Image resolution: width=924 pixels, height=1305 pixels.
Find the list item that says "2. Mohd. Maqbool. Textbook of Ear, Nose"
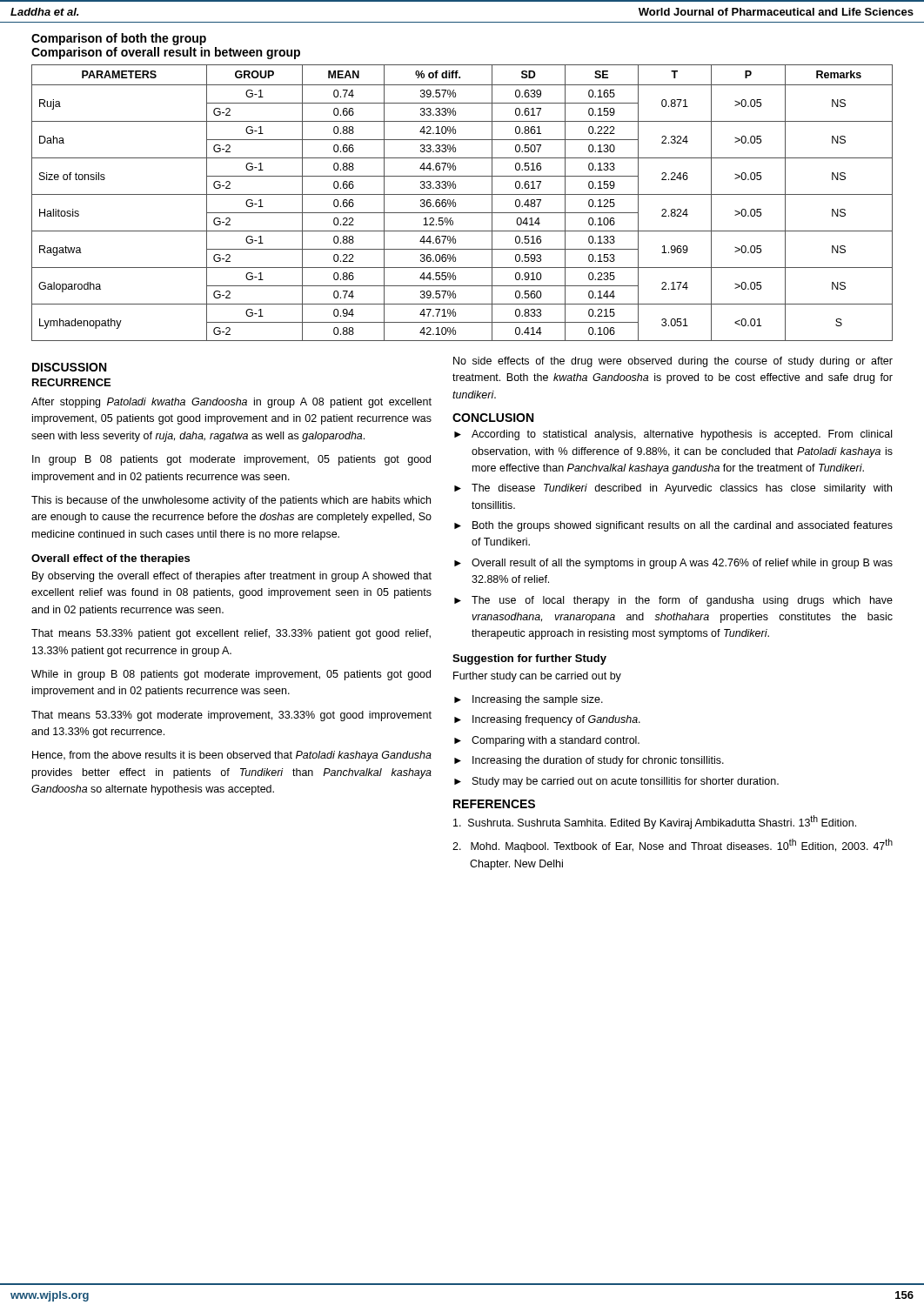pyautogui.click(x=673, y=854)
